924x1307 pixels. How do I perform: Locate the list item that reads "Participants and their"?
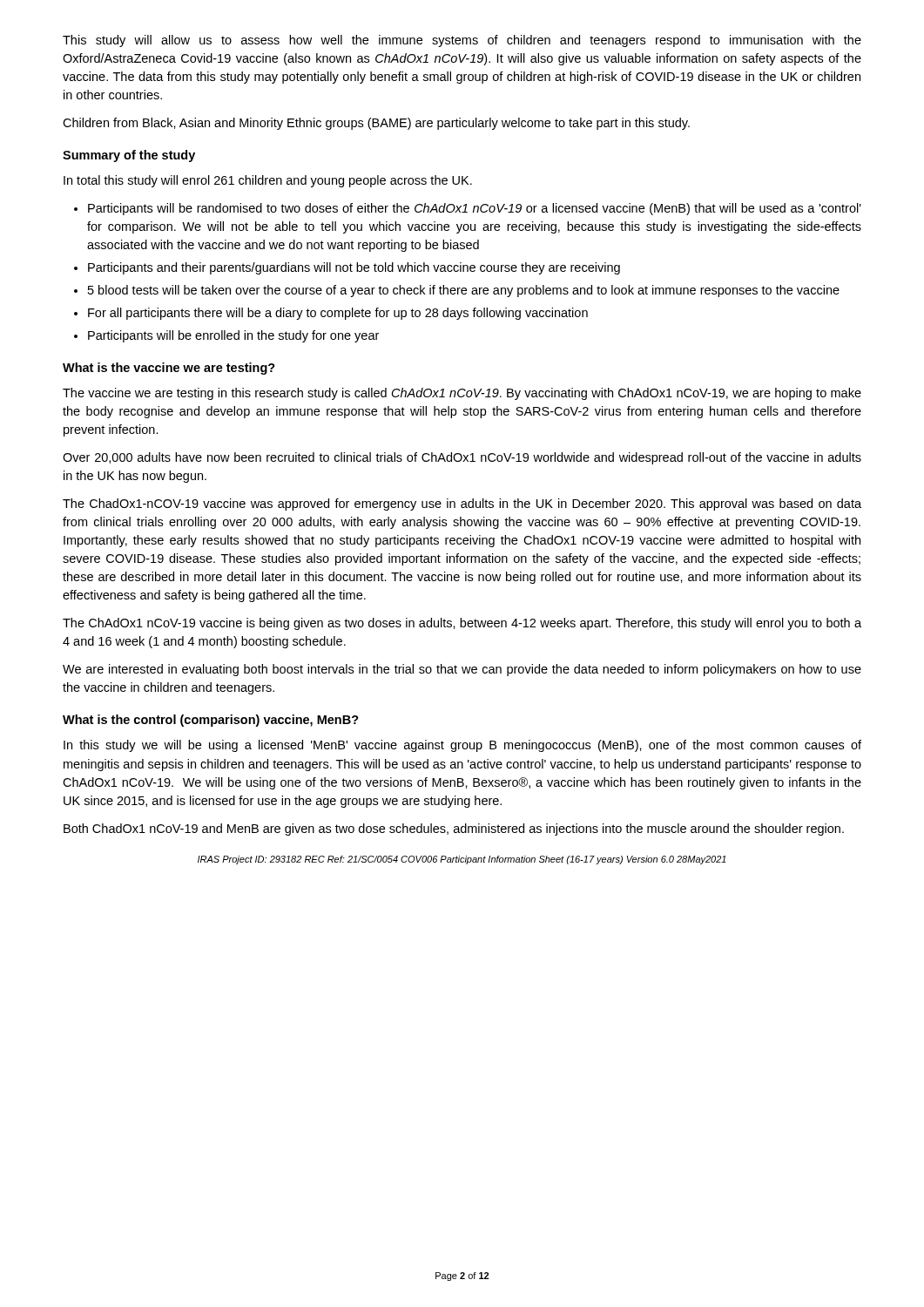click(x=354, y=268)
